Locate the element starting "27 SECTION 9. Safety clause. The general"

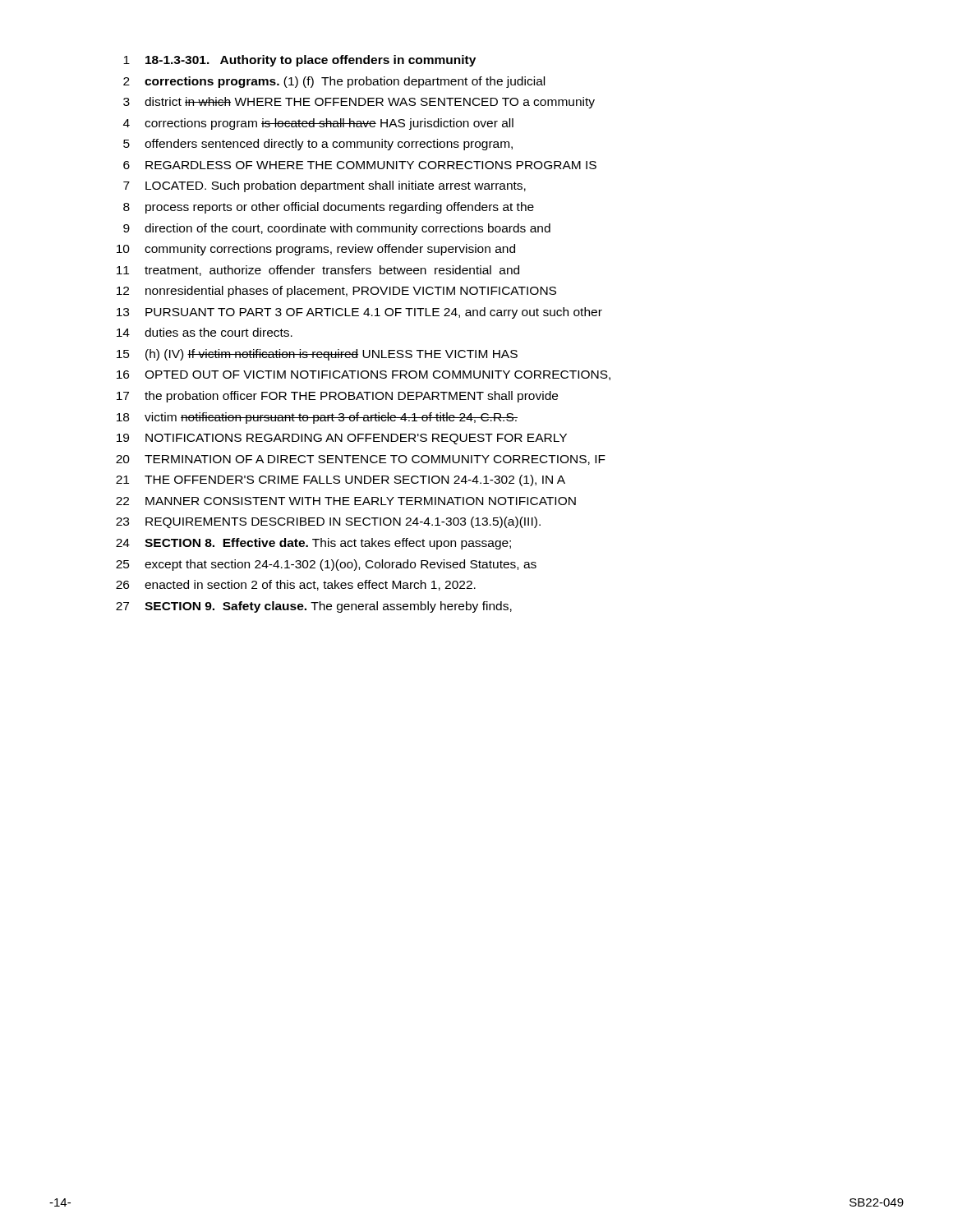pyautogui.click(x=476, y=606)
